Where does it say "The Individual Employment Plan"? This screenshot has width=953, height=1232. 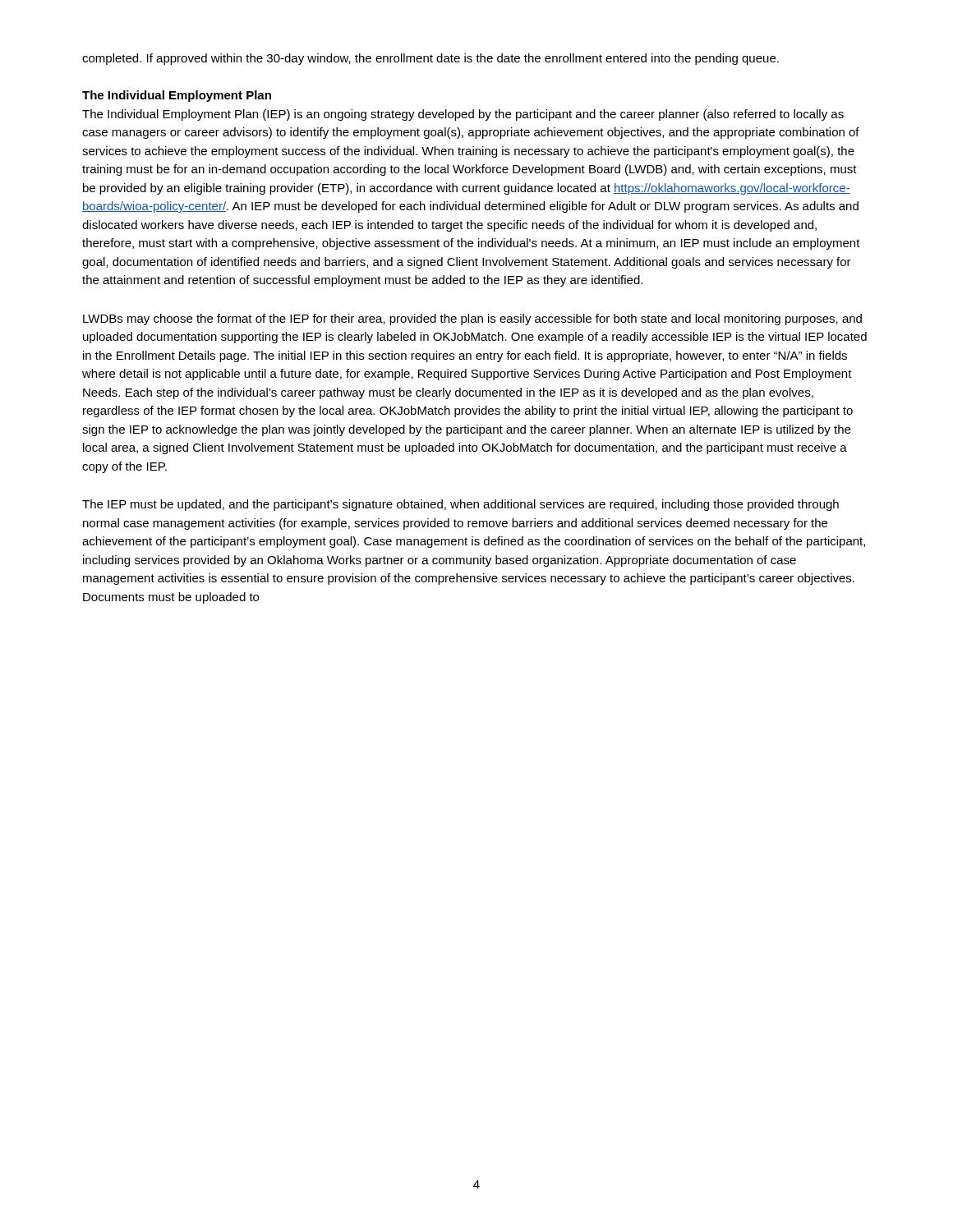[177, 94]
